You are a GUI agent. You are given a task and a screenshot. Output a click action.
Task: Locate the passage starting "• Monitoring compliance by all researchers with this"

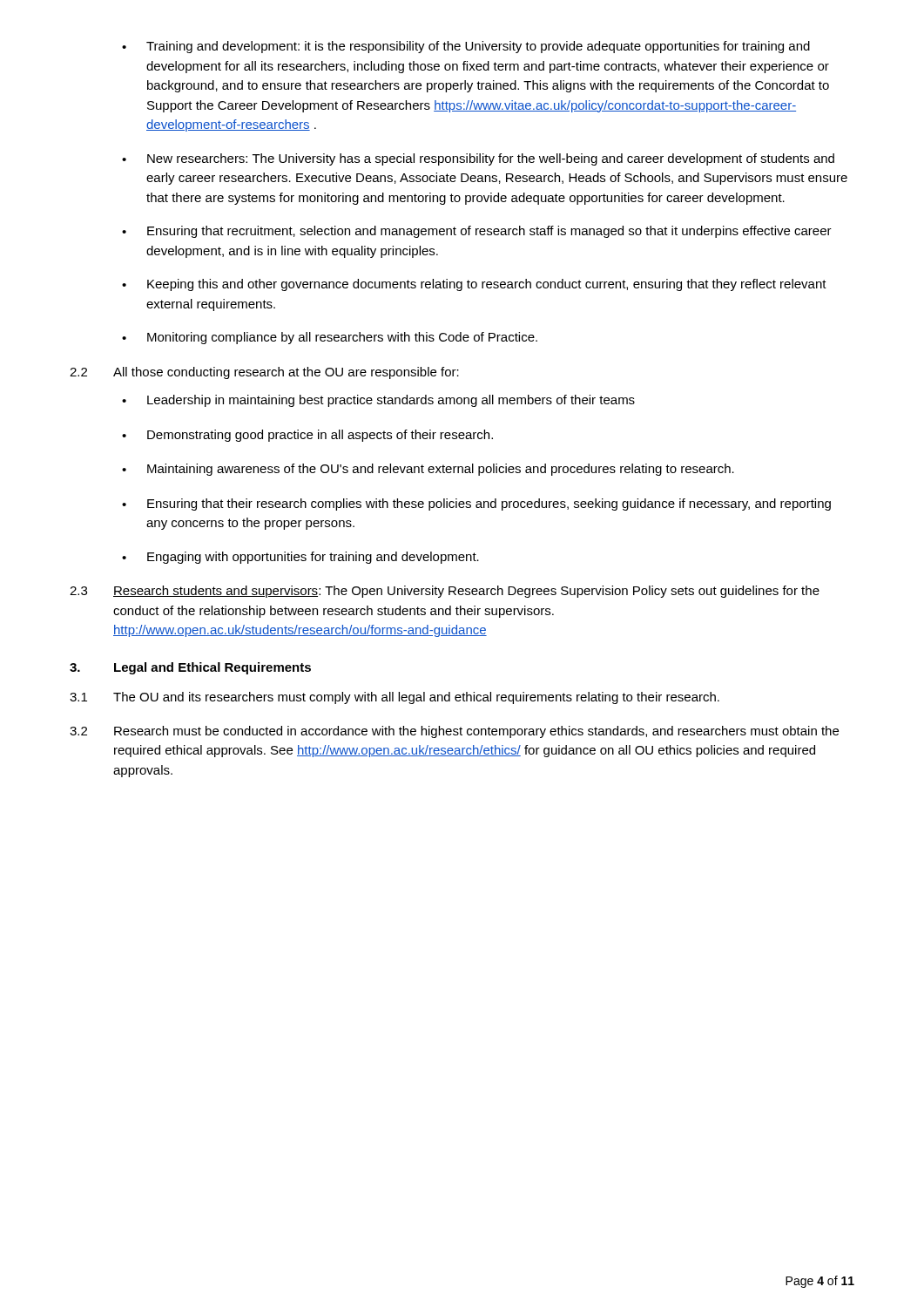tap(488, 338)
